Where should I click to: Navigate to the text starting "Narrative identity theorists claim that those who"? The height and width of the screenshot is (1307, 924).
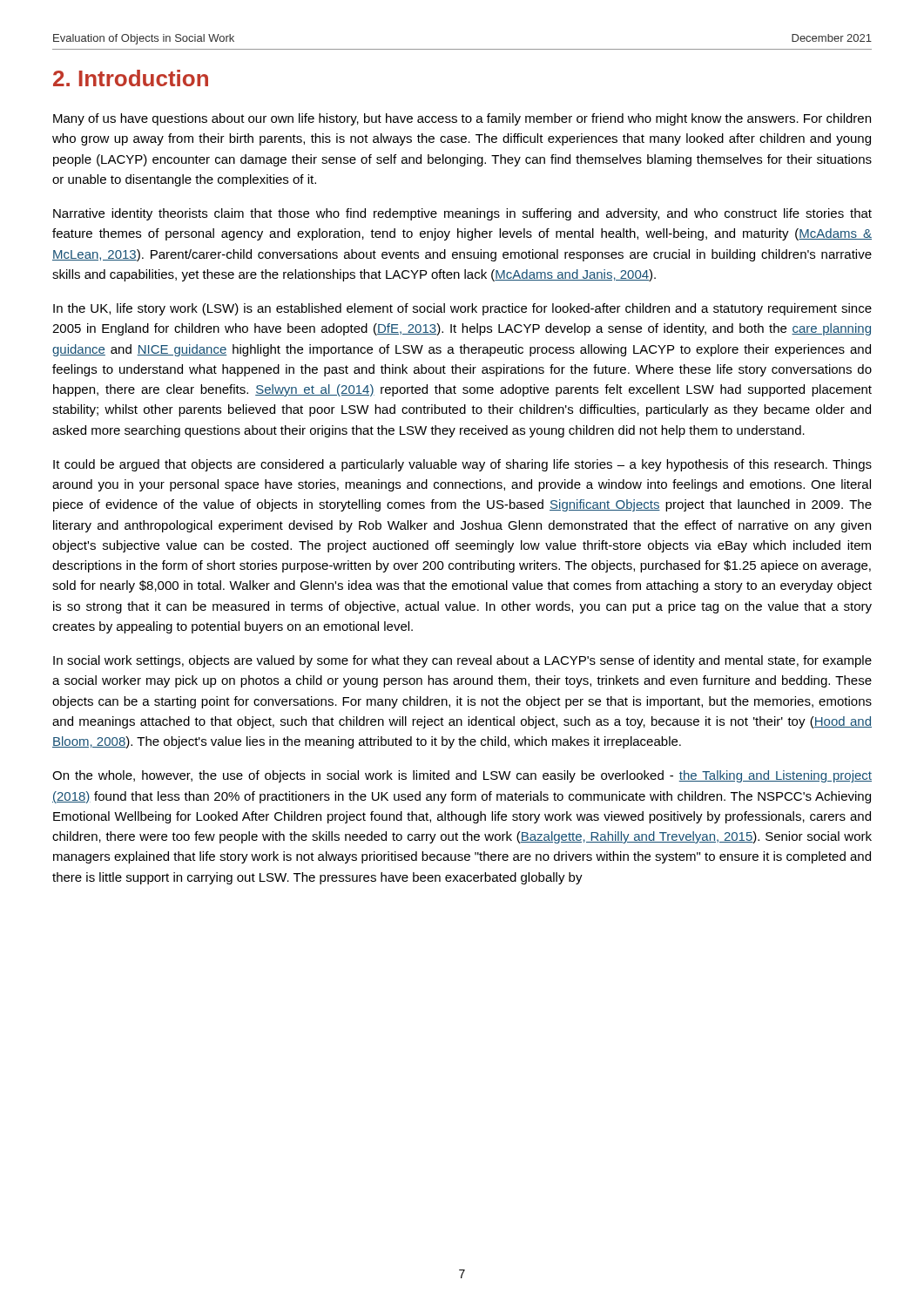point(462,243)
